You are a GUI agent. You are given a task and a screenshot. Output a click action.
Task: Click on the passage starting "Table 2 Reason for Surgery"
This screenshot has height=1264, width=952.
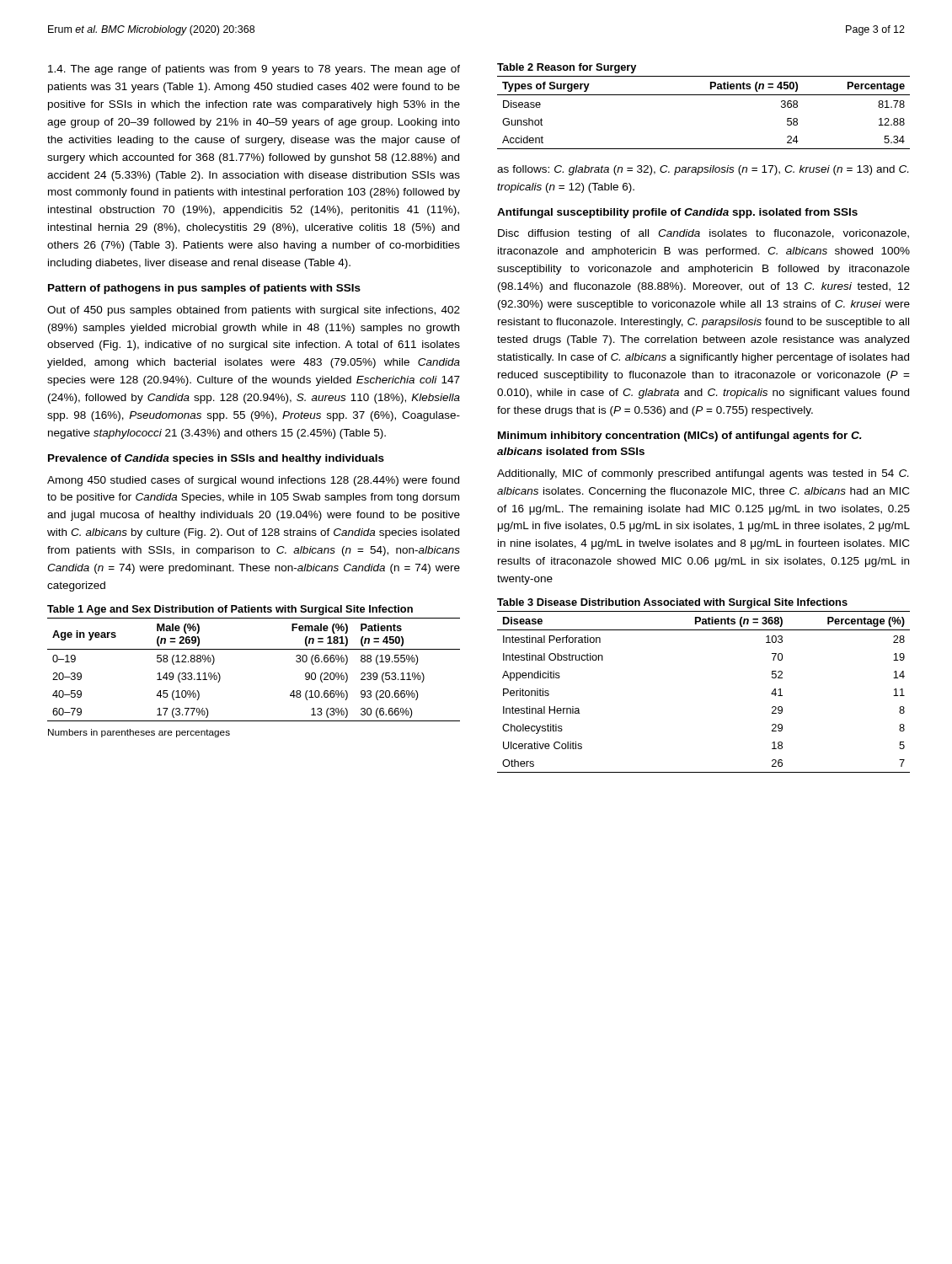[567, 67]
